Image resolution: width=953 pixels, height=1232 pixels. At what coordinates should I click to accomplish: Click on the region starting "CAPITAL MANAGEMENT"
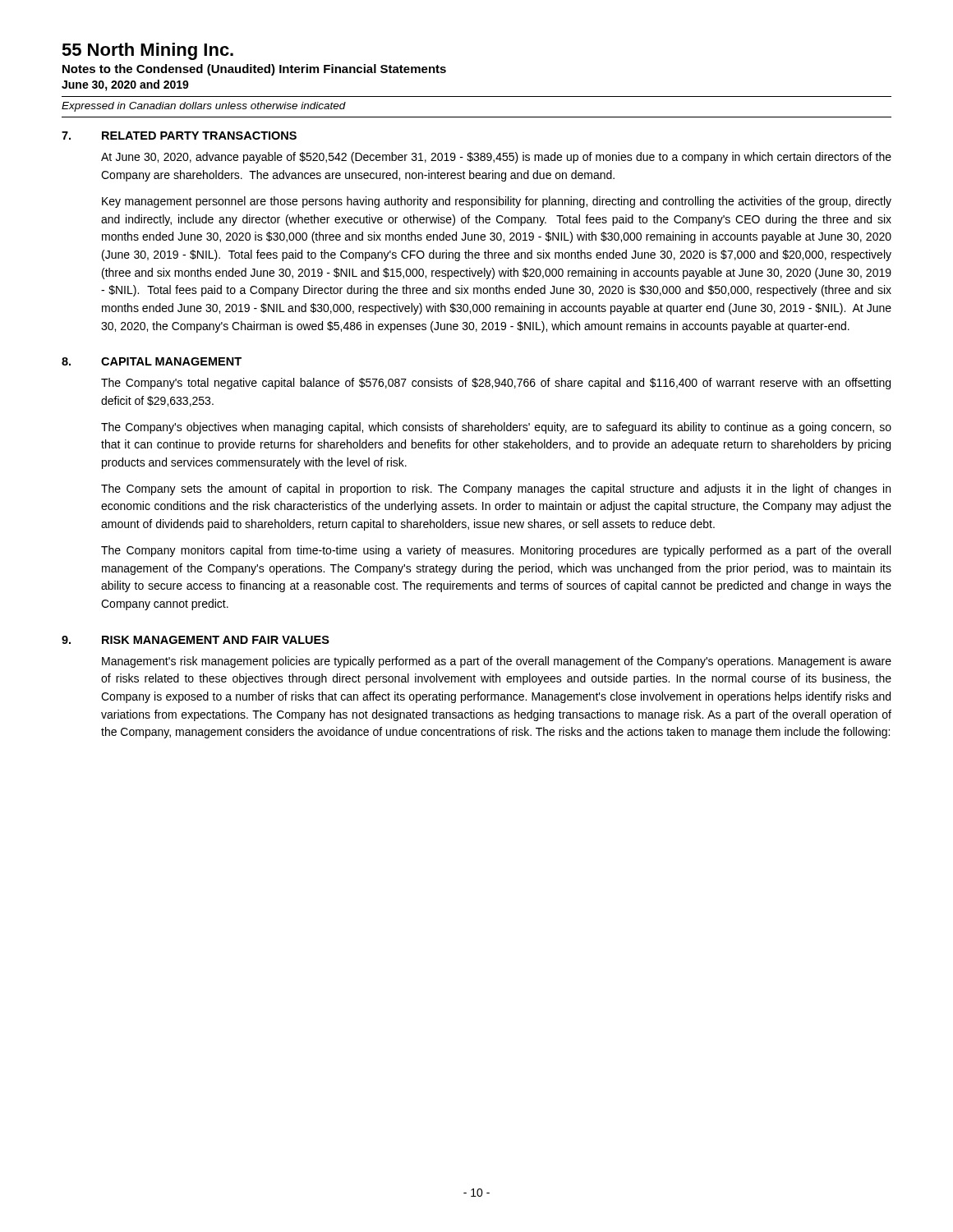(171, 362)
